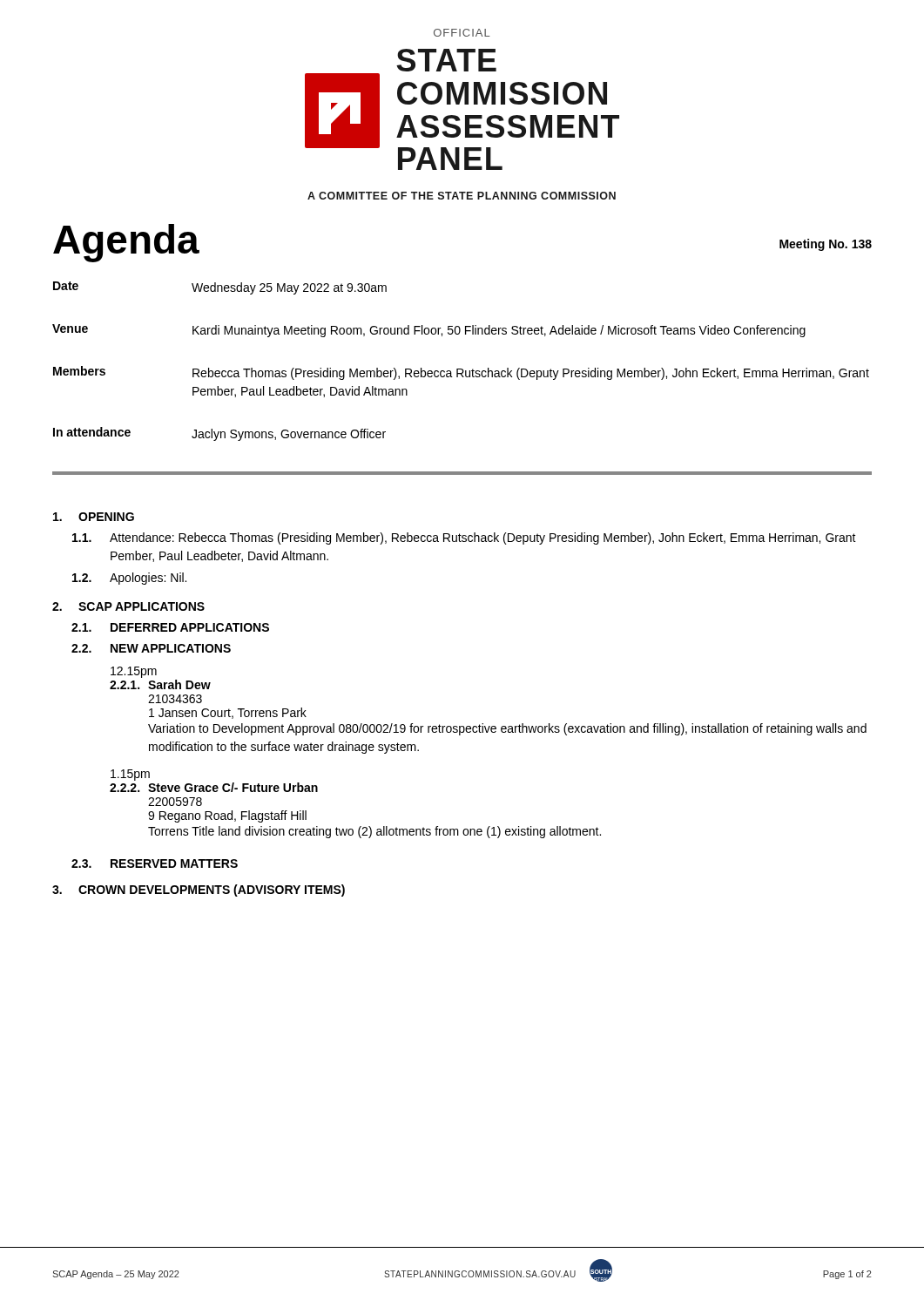The image size is (924, 1307).
Task: Find "2. Apologies: Nil." on this page
Action: tap(129, 579)
